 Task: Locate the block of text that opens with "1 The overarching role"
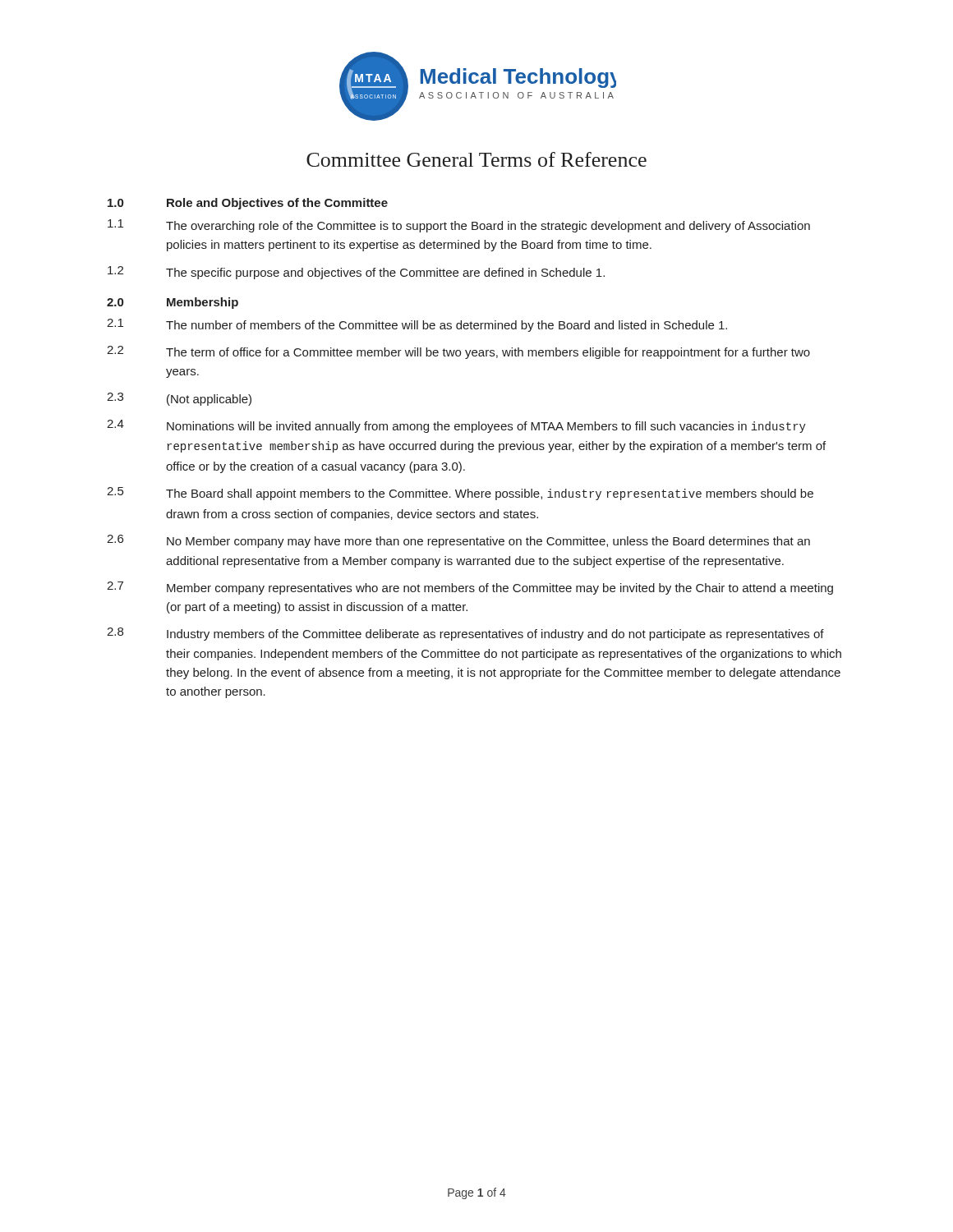click(x=476, y=235)
